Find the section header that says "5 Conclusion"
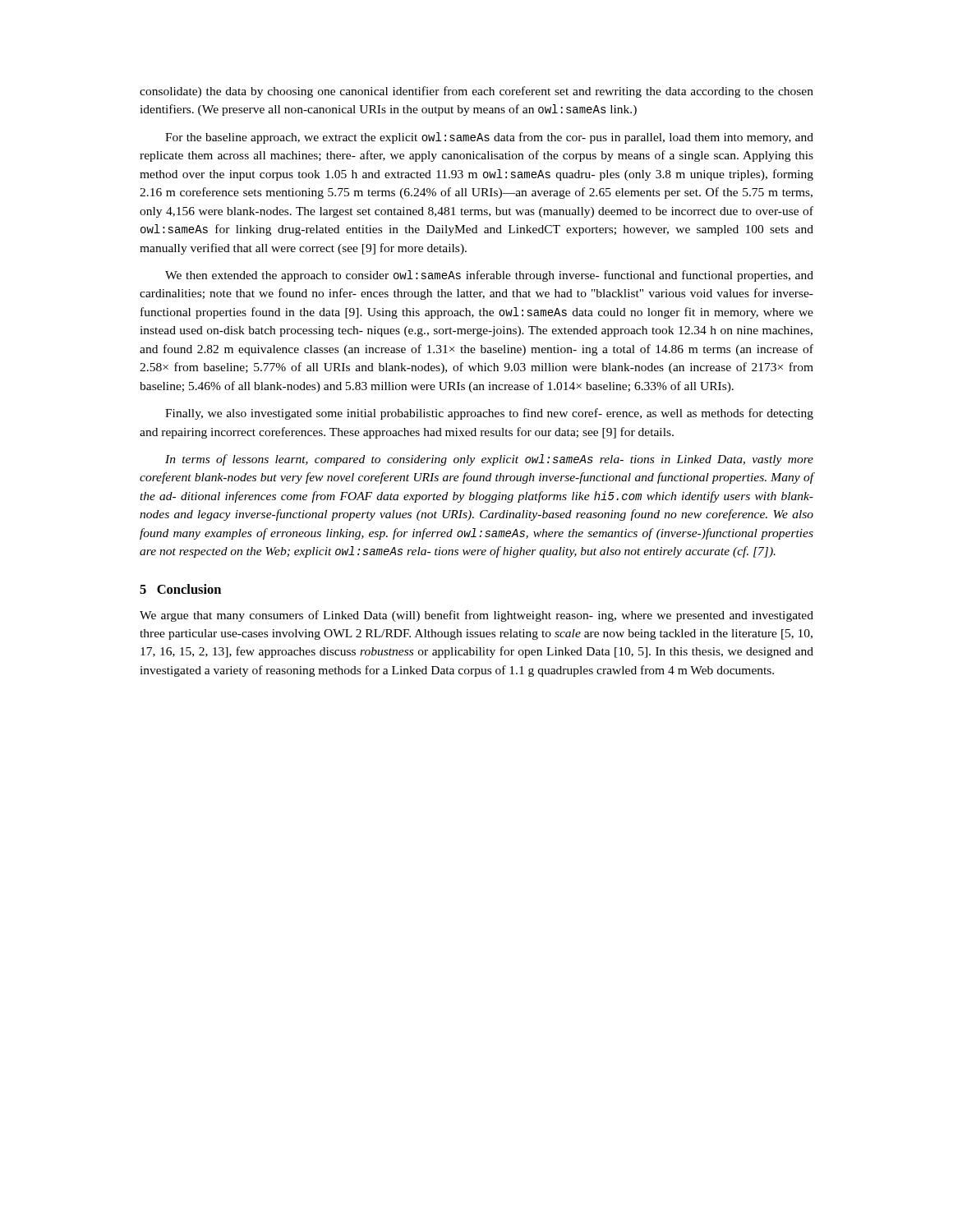953x1232 pixels. click(181, 589)
